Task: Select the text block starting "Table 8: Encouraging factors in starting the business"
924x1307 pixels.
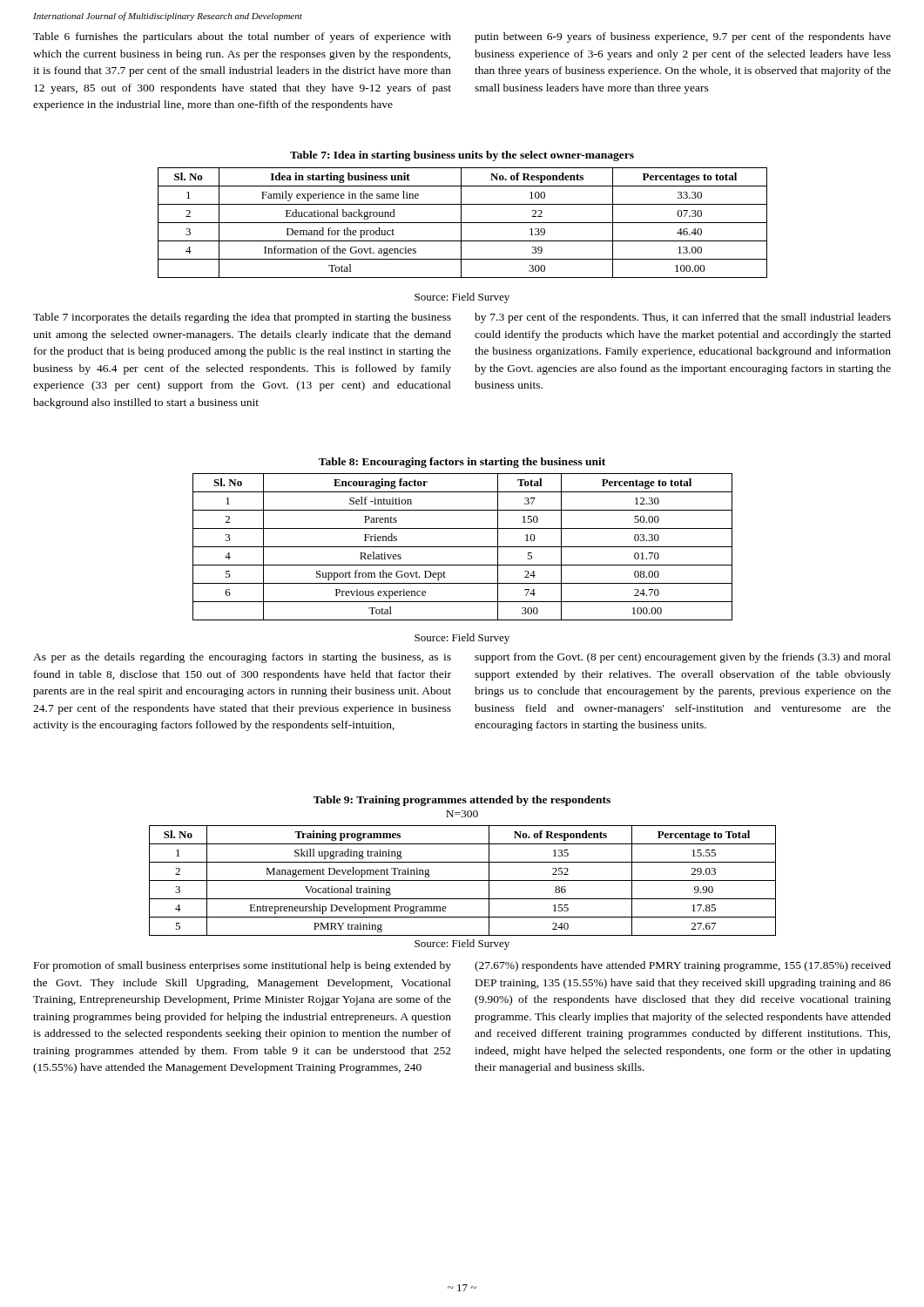Action: tap(462, 461)
